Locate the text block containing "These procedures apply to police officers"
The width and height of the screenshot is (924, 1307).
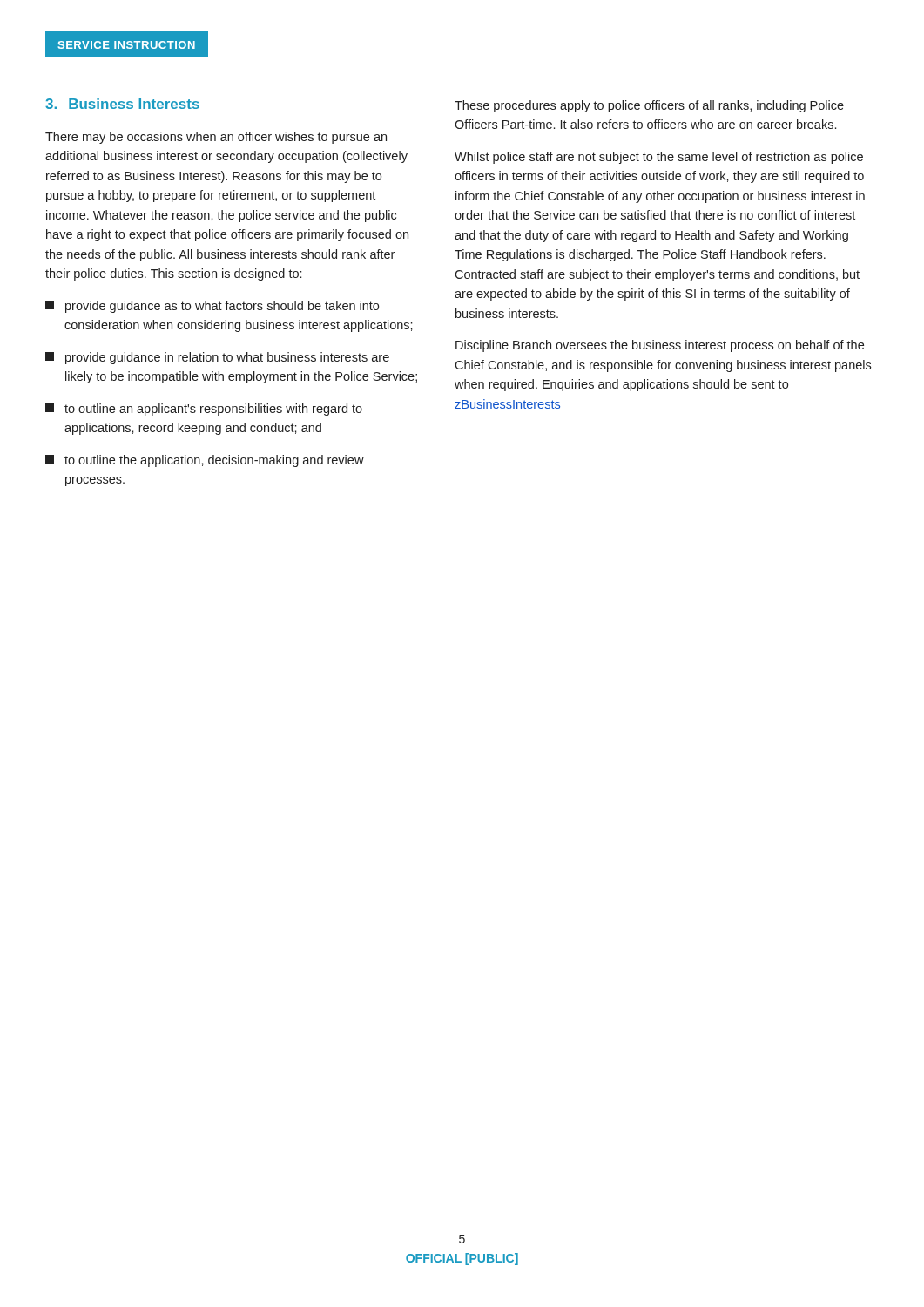point(649,115)
